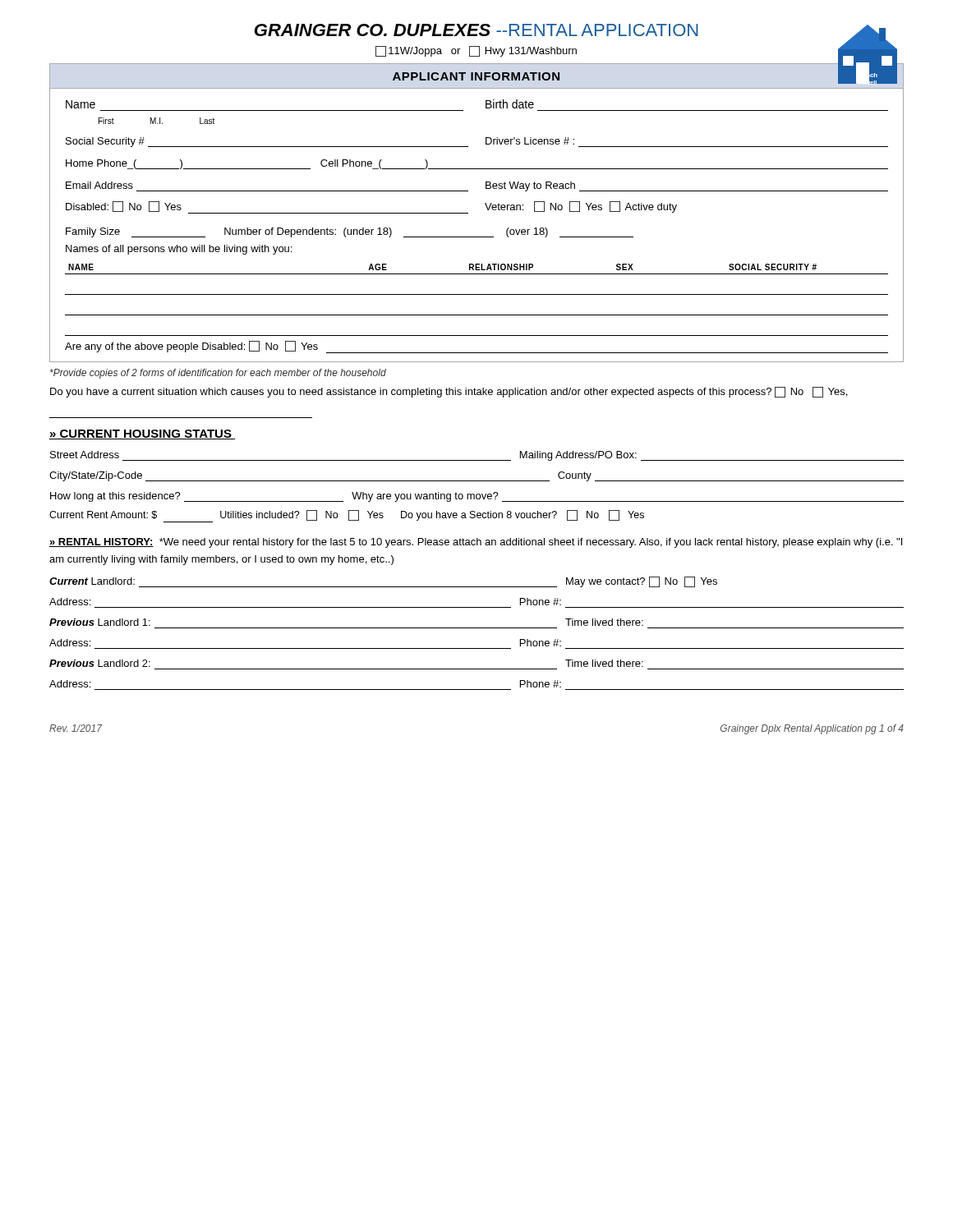Find the block starting "Previous Landlord 2:"

(x=476, y=662)
